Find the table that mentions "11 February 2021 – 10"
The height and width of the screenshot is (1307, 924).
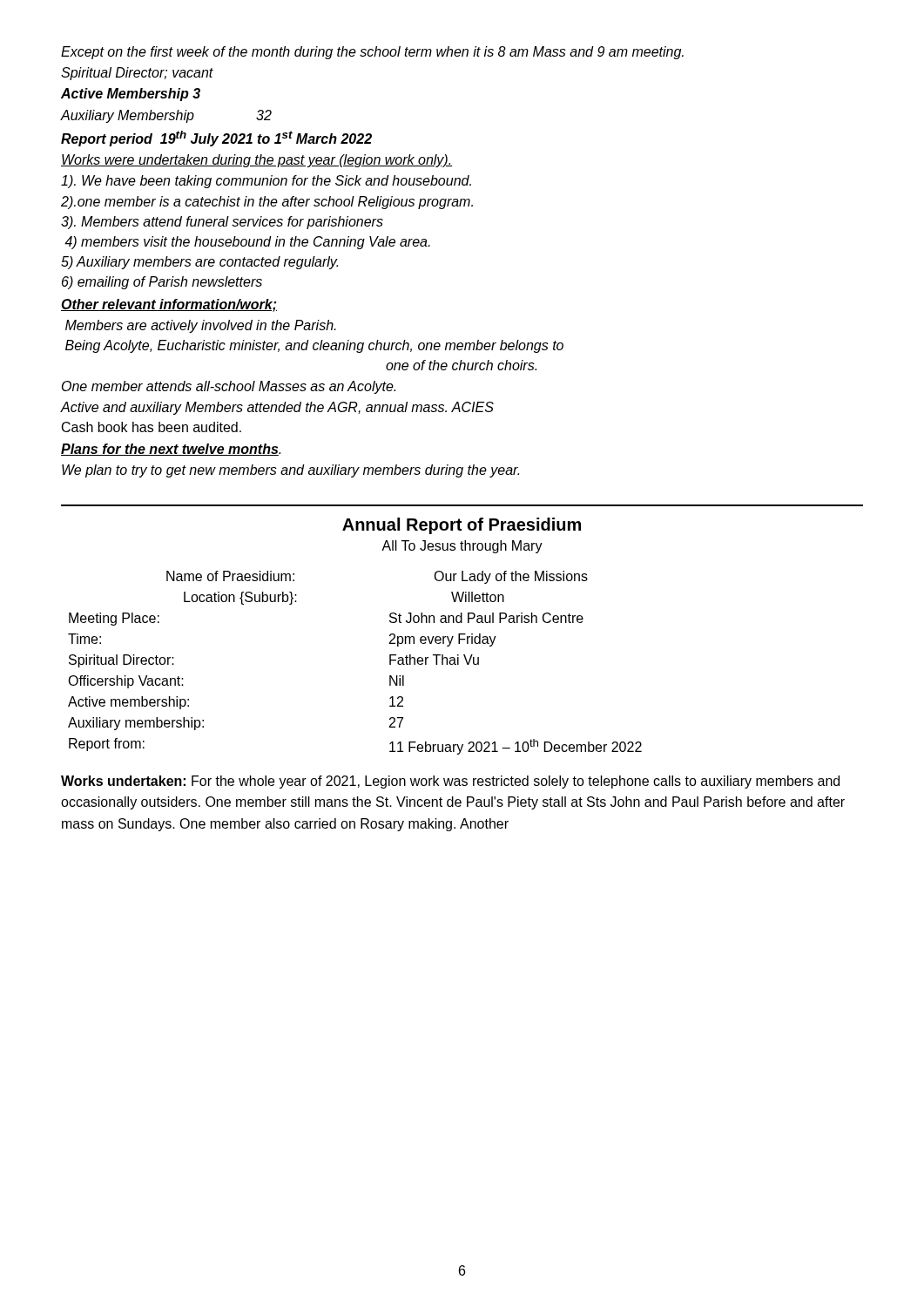pos(462,663)
